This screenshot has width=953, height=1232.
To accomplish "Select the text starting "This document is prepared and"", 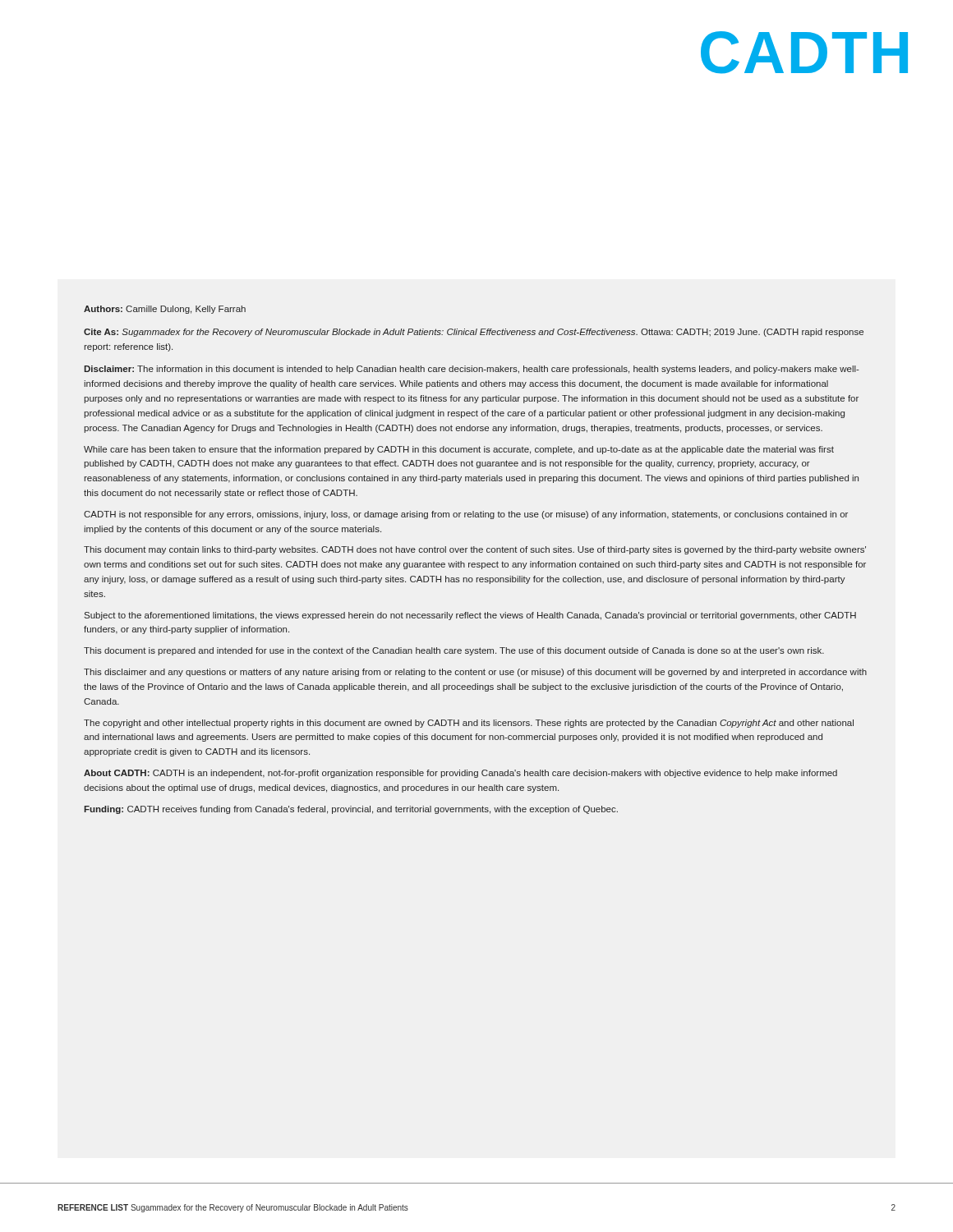I will point(476,651).
